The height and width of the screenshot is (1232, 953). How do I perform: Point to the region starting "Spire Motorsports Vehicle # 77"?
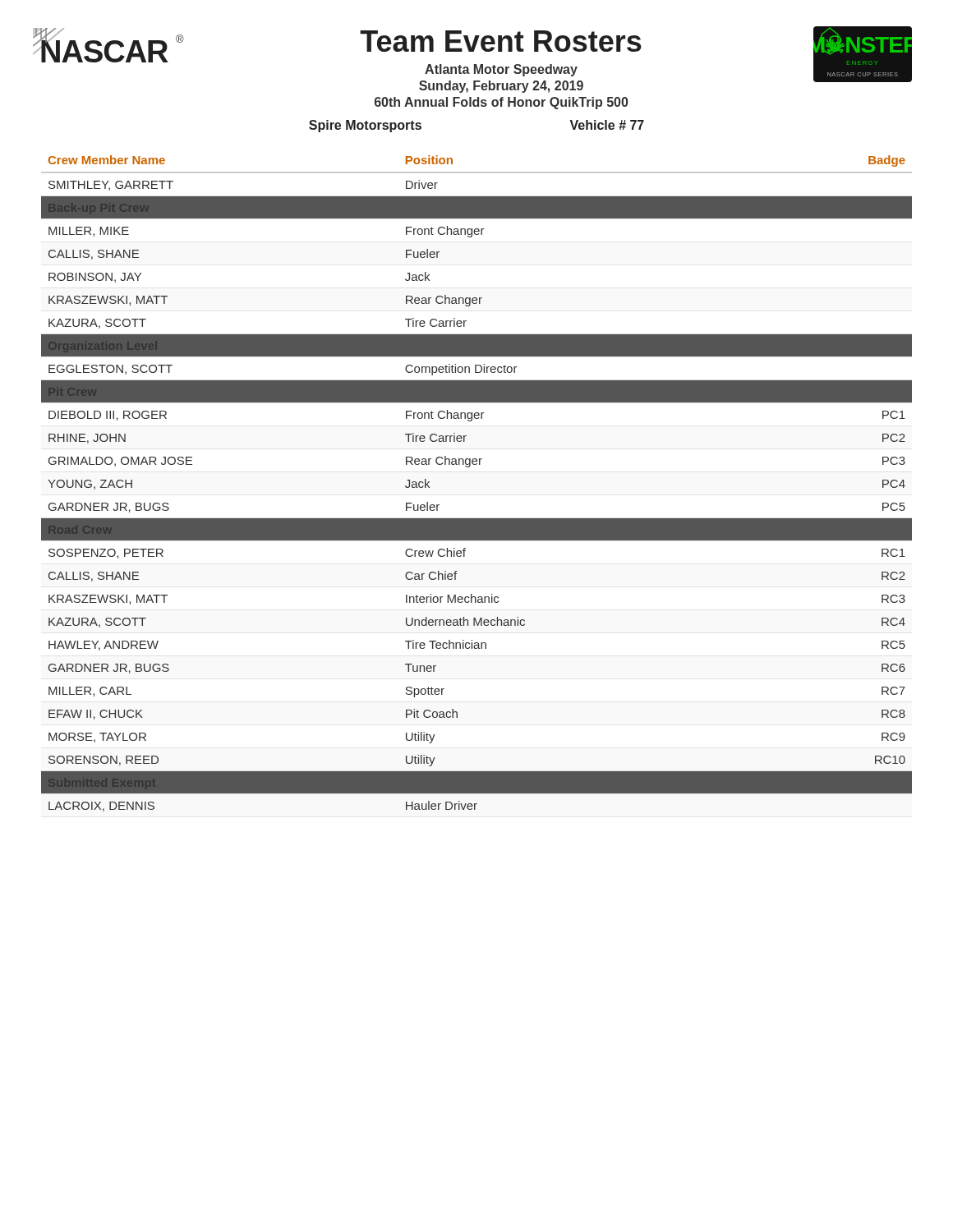pos(366,126)
